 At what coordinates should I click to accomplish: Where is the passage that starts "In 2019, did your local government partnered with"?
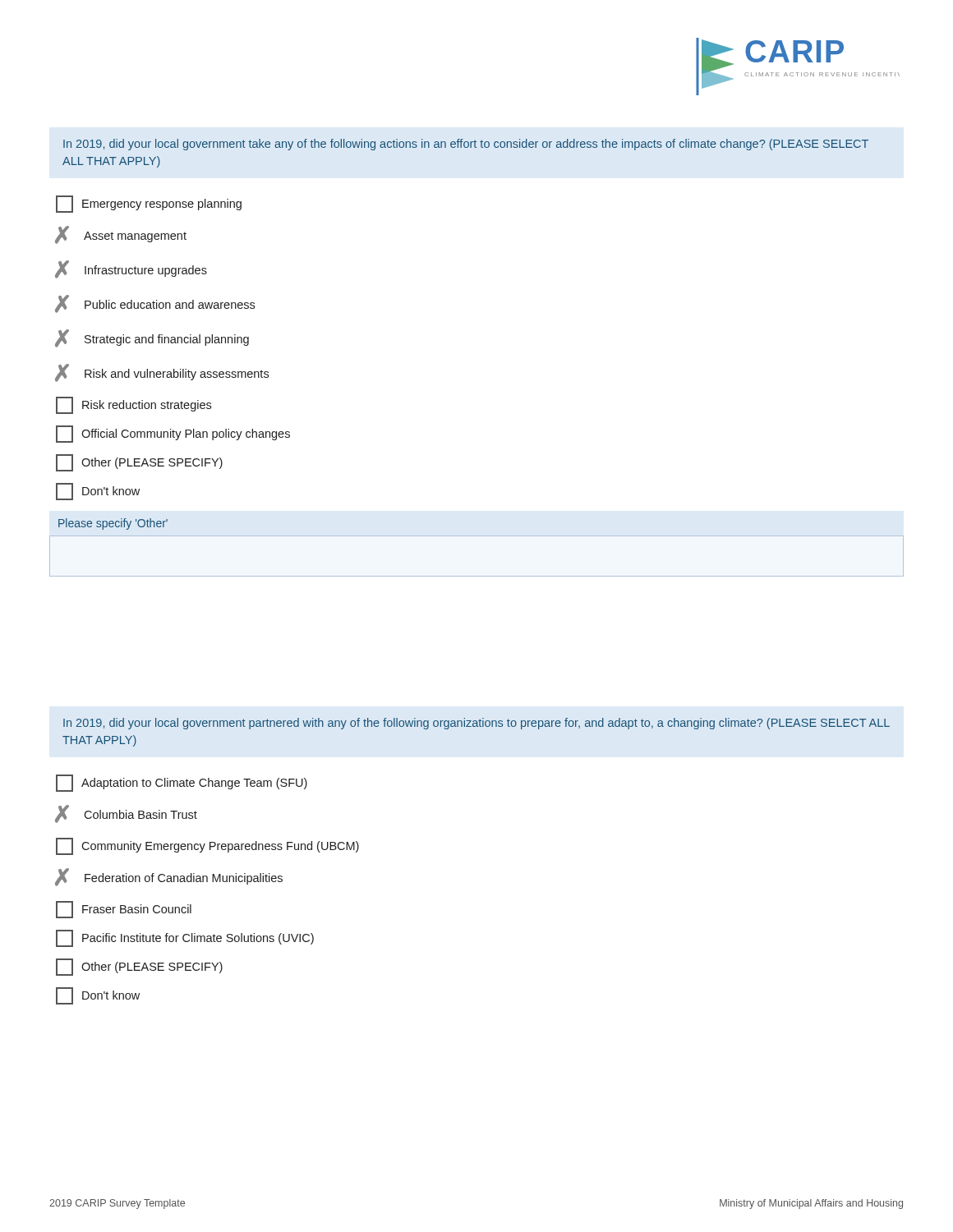pyautogui.click(x=476, y=732)
